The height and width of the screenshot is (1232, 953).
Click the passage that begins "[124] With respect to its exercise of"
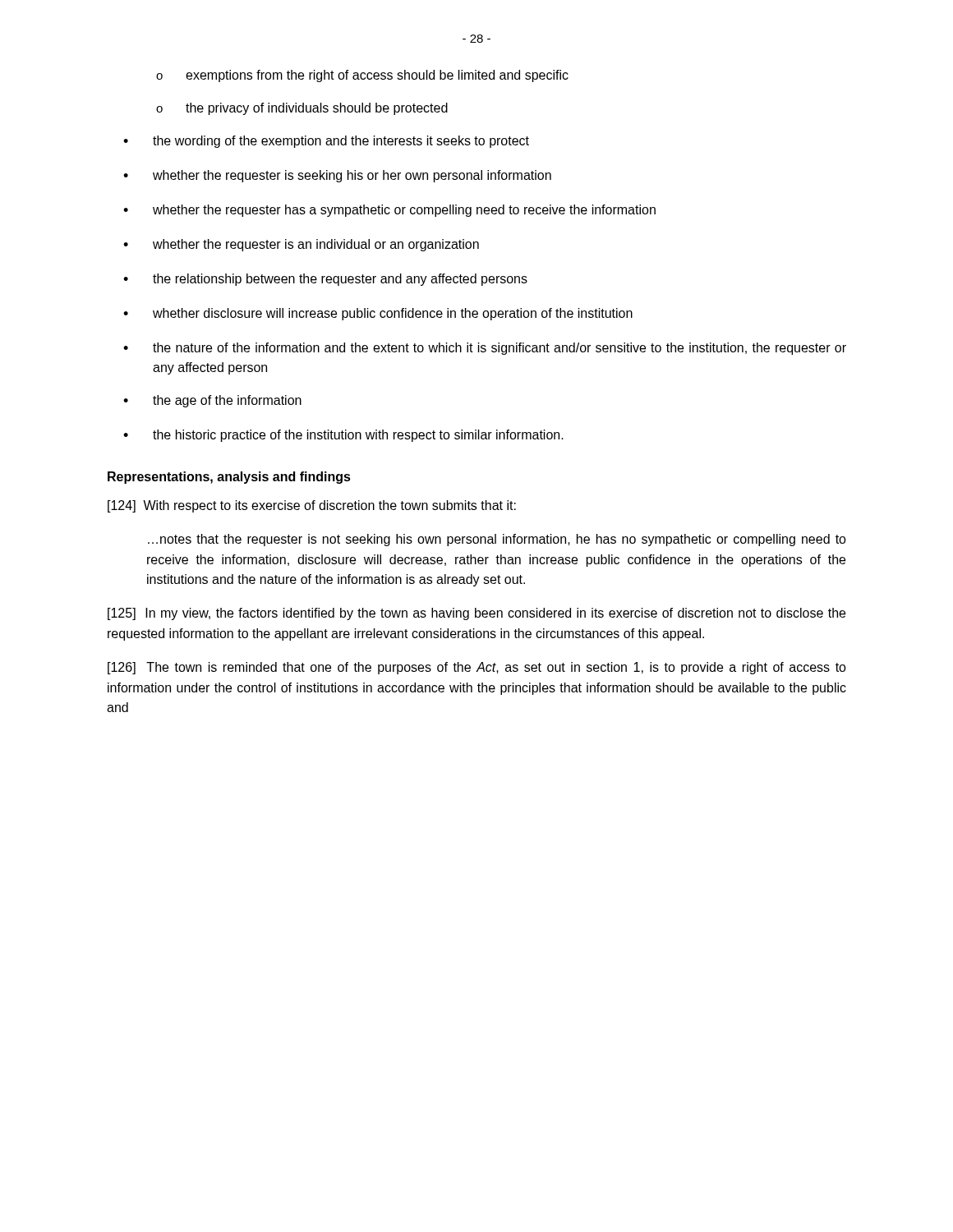(x=312, y=506)
